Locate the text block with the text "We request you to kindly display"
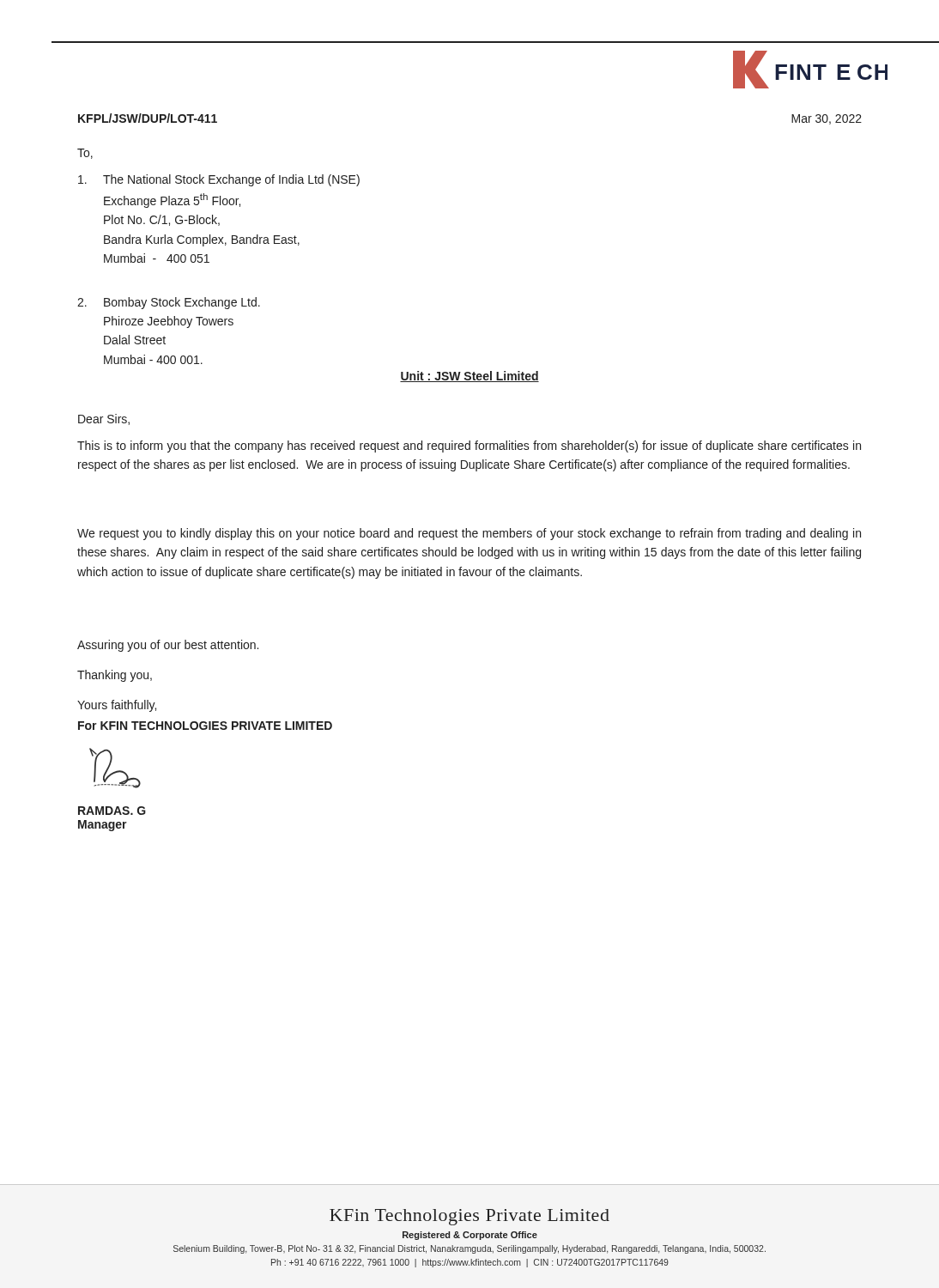 coord(470,552)
